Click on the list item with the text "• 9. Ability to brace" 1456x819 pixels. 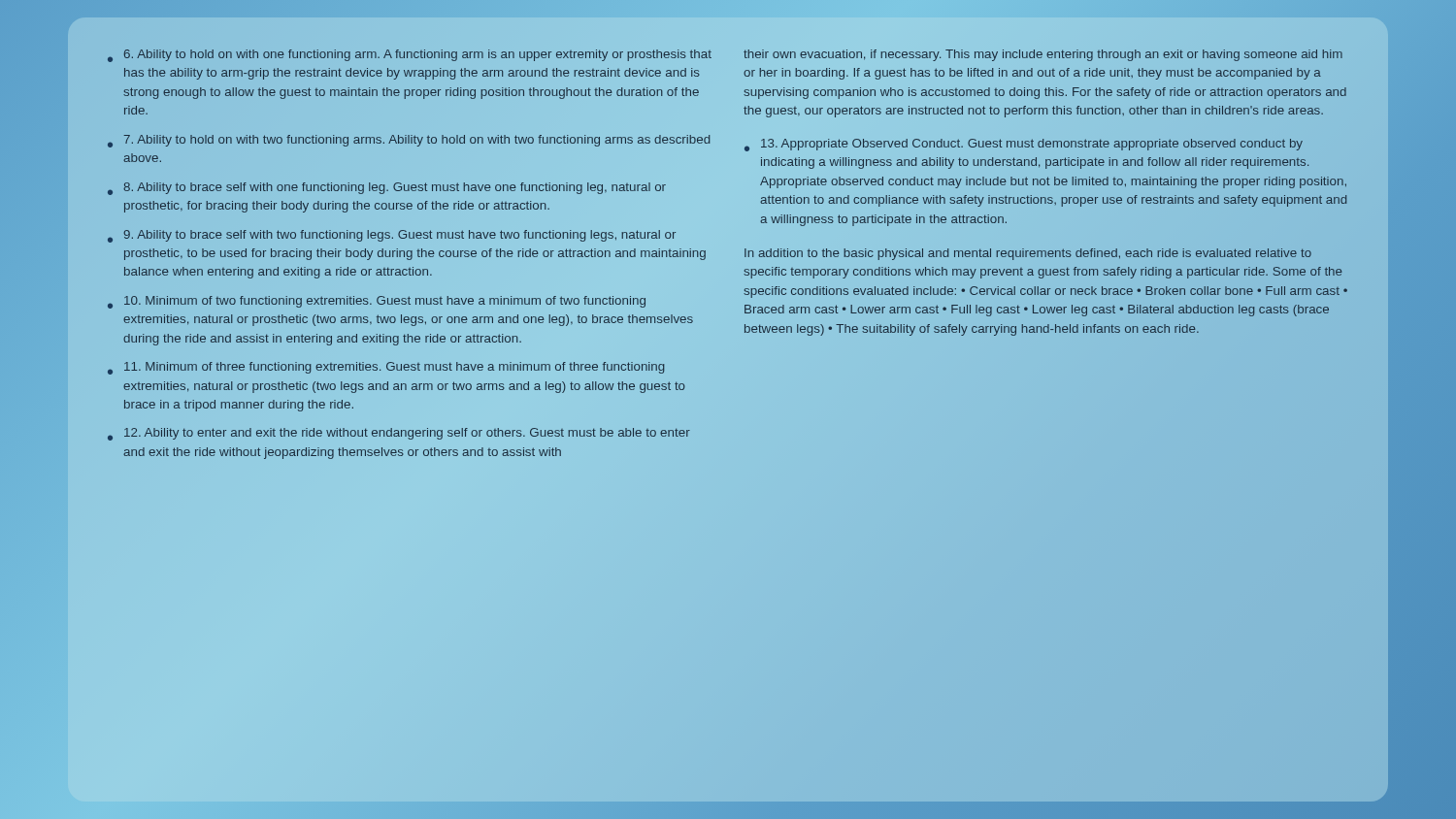pos(410,253)
